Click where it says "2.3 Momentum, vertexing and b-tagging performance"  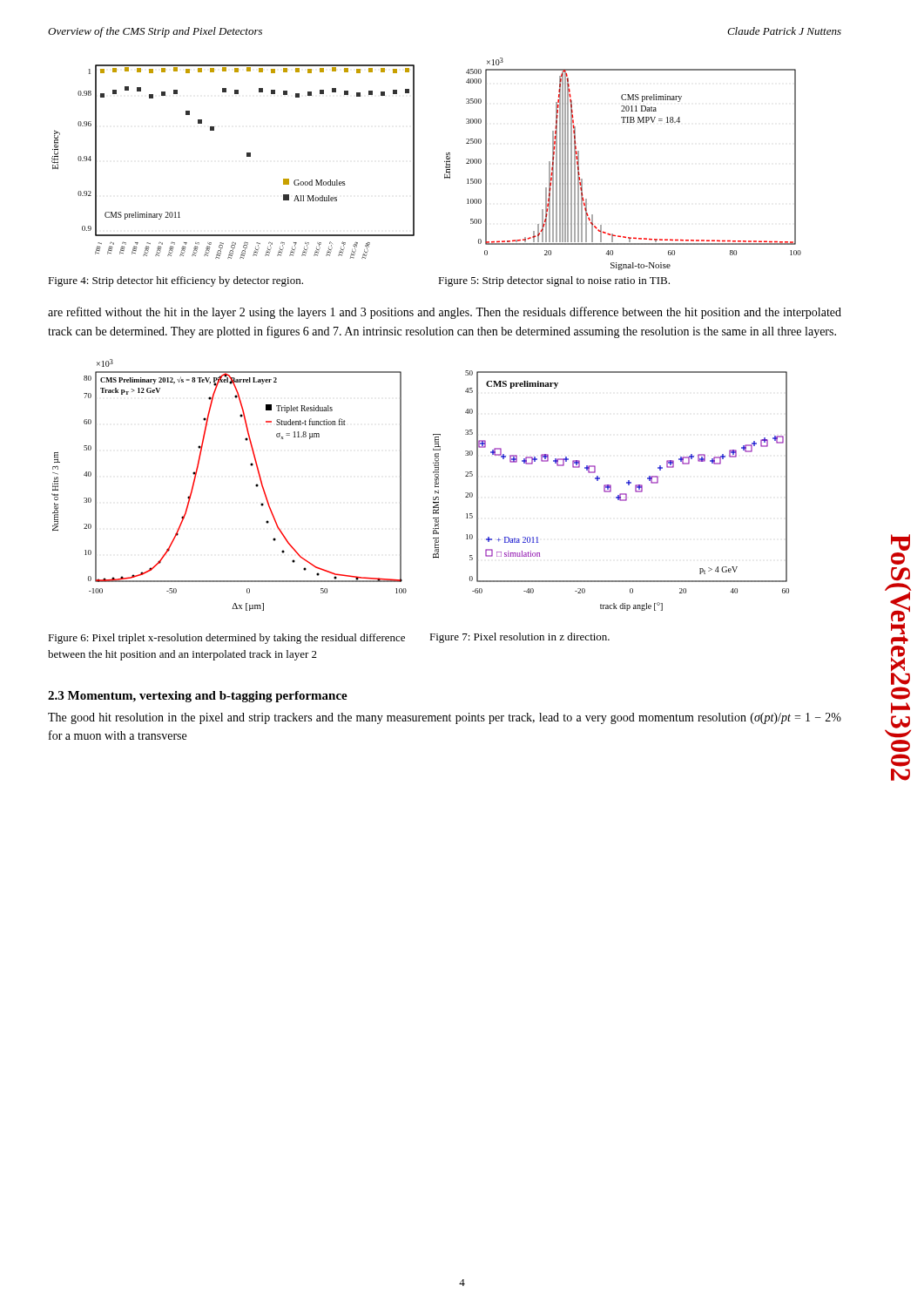click(x=198, y=695)
